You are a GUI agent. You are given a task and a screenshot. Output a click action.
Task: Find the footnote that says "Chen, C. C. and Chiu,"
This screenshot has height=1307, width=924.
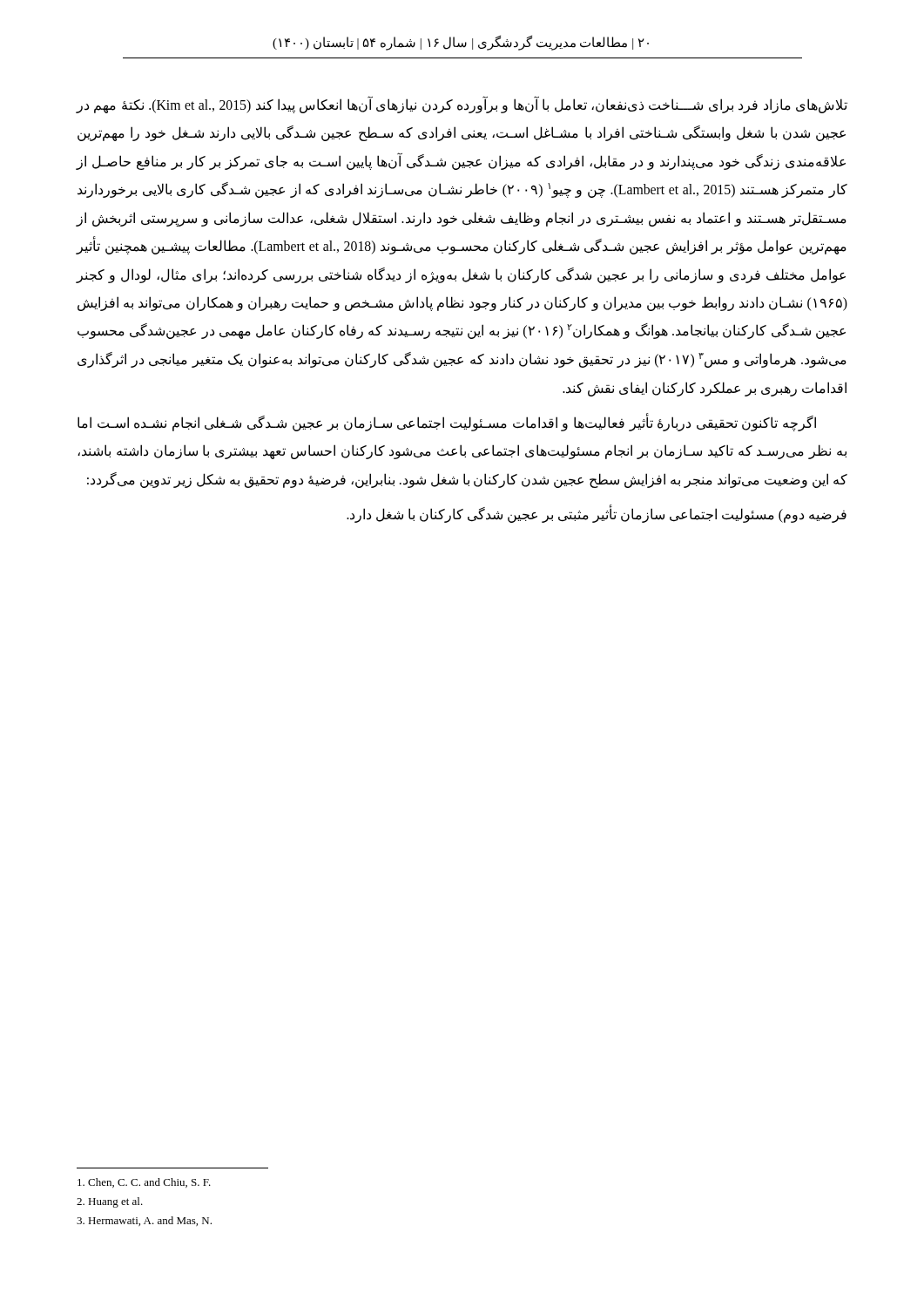coord(144,1183)
